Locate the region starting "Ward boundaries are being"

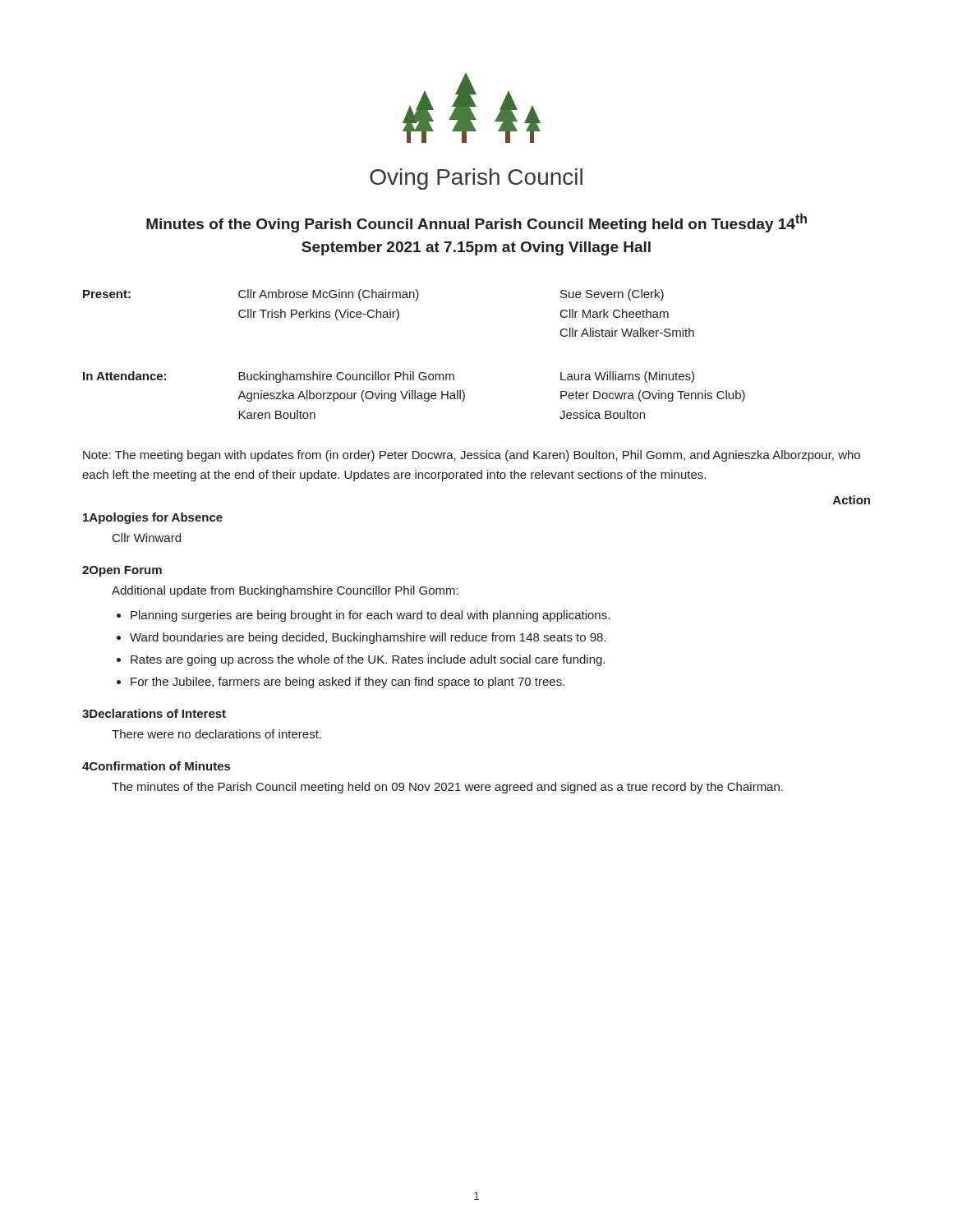coord(368,637)
